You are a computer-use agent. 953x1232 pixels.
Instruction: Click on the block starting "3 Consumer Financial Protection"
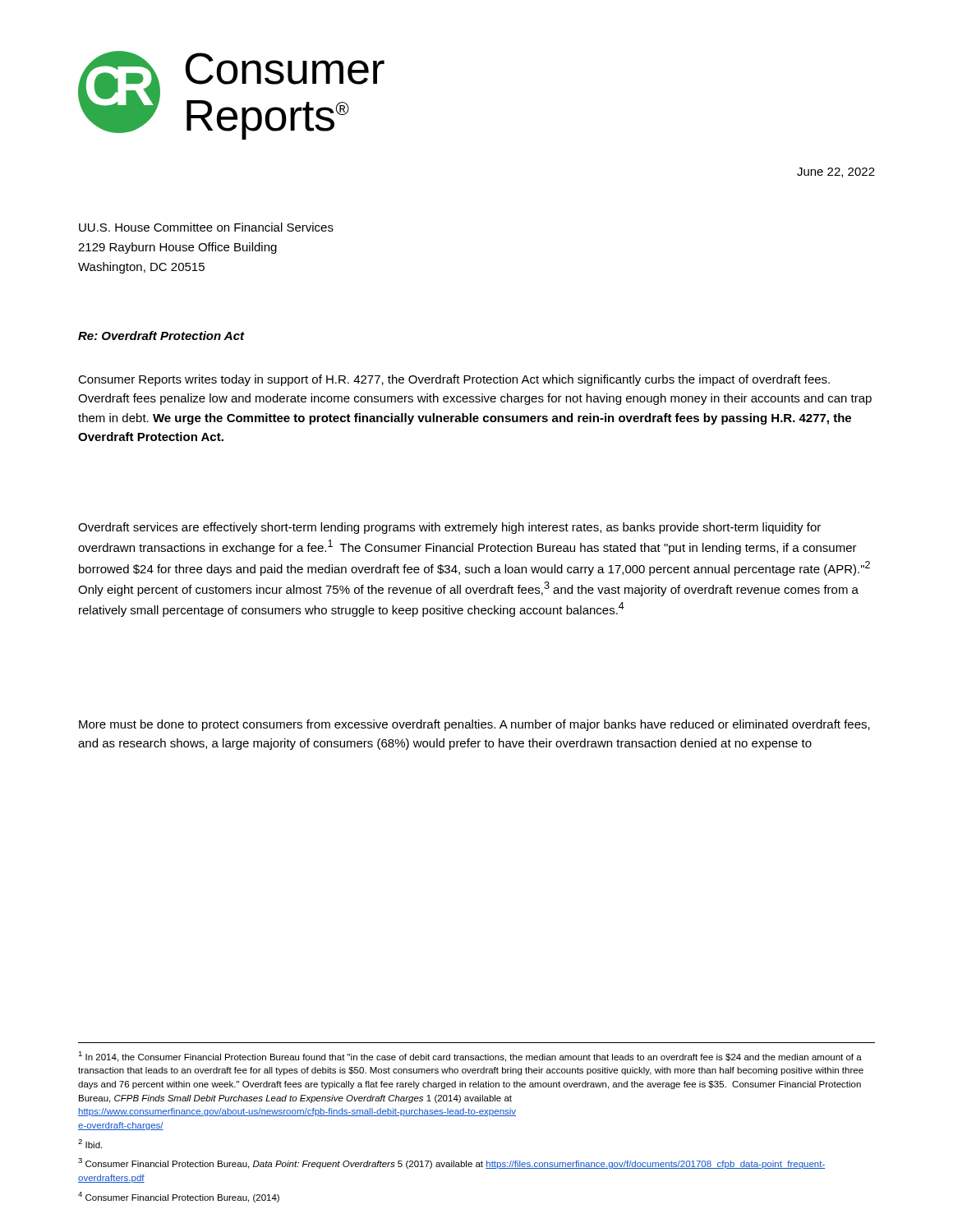tap(452, 1169)
